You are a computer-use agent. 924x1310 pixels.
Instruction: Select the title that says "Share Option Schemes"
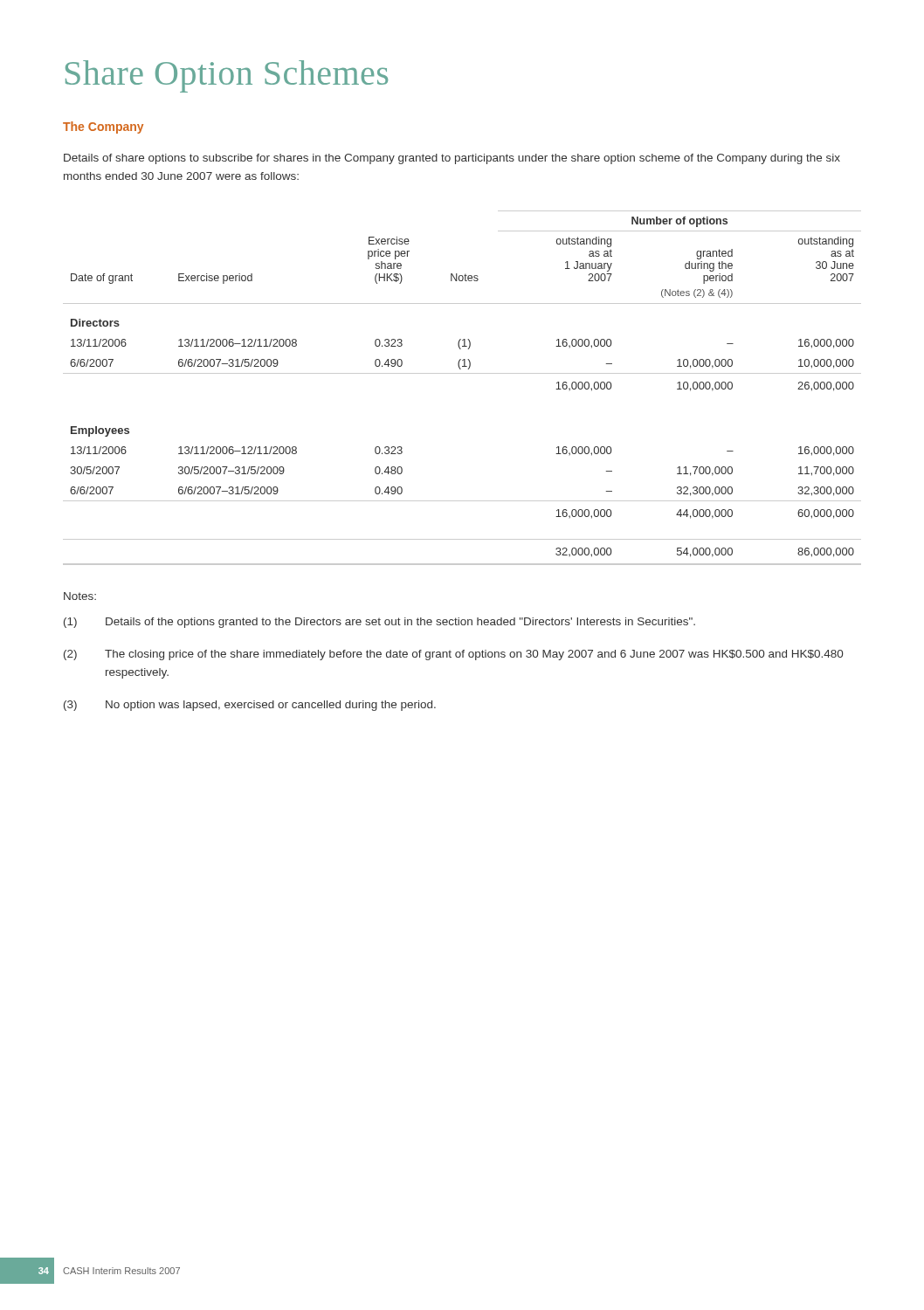pyautogui.click(x=227, y=76)
